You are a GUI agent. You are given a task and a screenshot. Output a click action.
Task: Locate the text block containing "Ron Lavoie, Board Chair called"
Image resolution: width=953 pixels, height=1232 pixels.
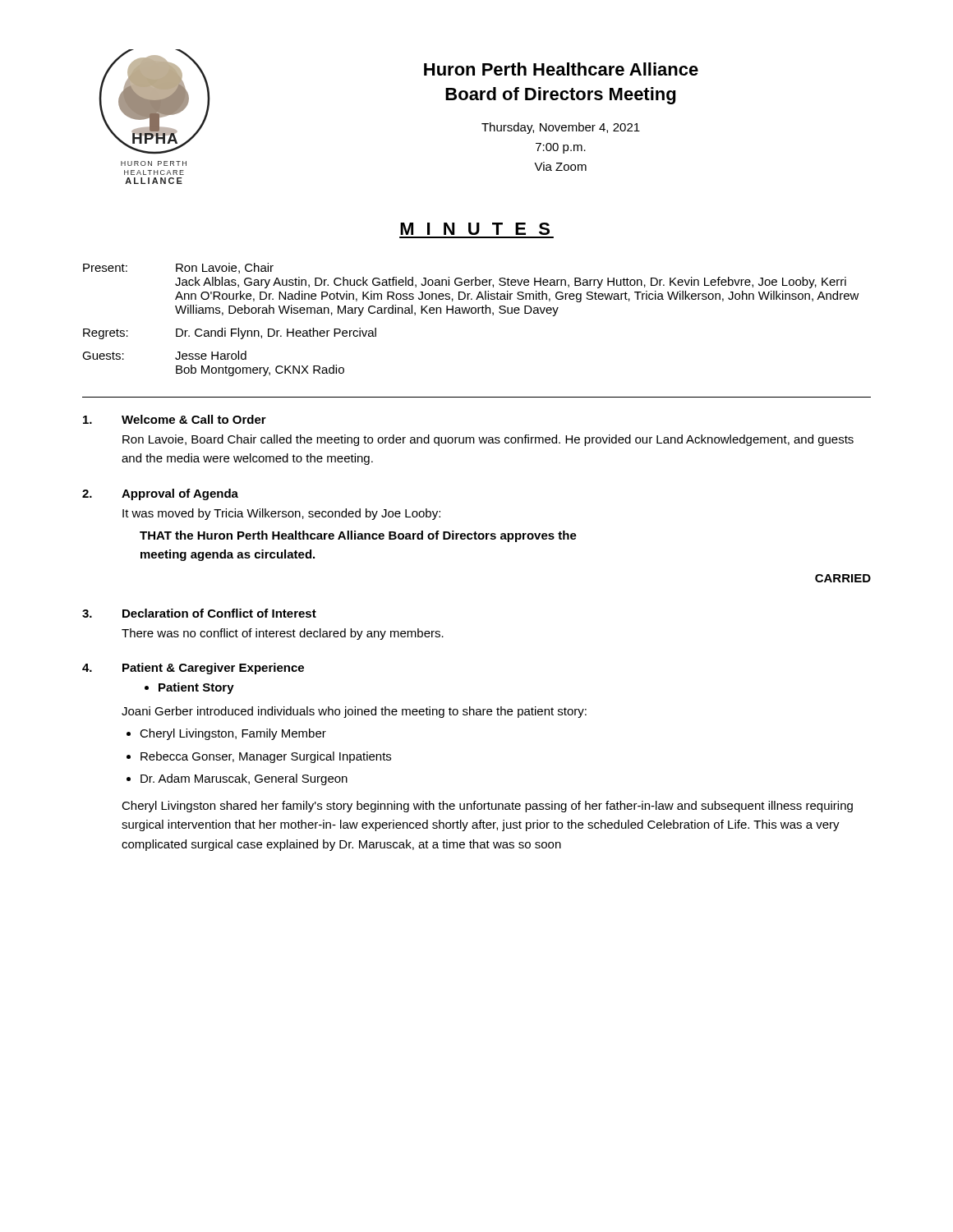pos(488,449)
